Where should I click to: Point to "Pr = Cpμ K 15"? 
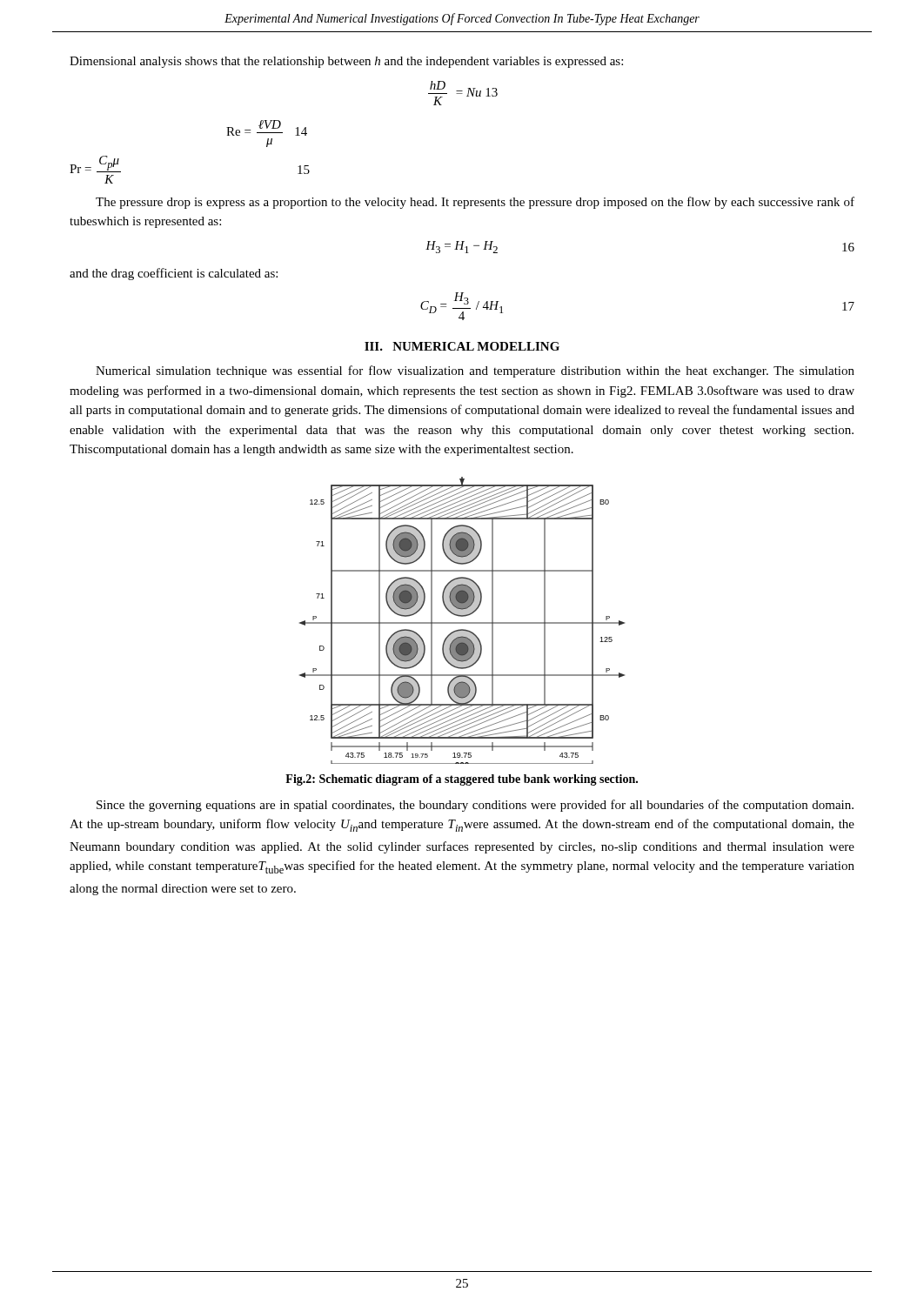coord(108,169)
